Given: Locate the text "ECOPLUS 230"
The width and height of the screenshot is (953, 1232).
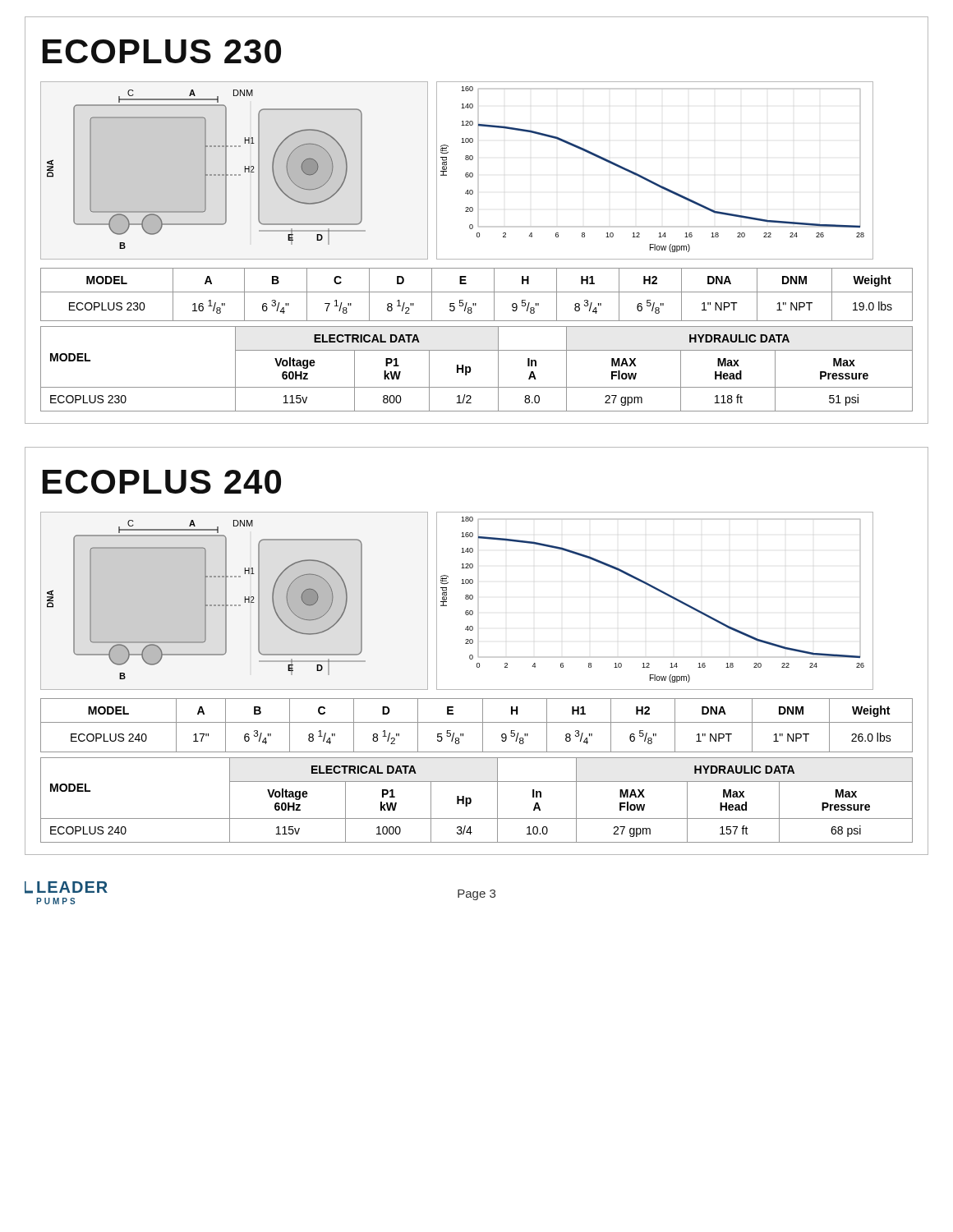Looking at the screenshot, I should (x=162, y=51).
